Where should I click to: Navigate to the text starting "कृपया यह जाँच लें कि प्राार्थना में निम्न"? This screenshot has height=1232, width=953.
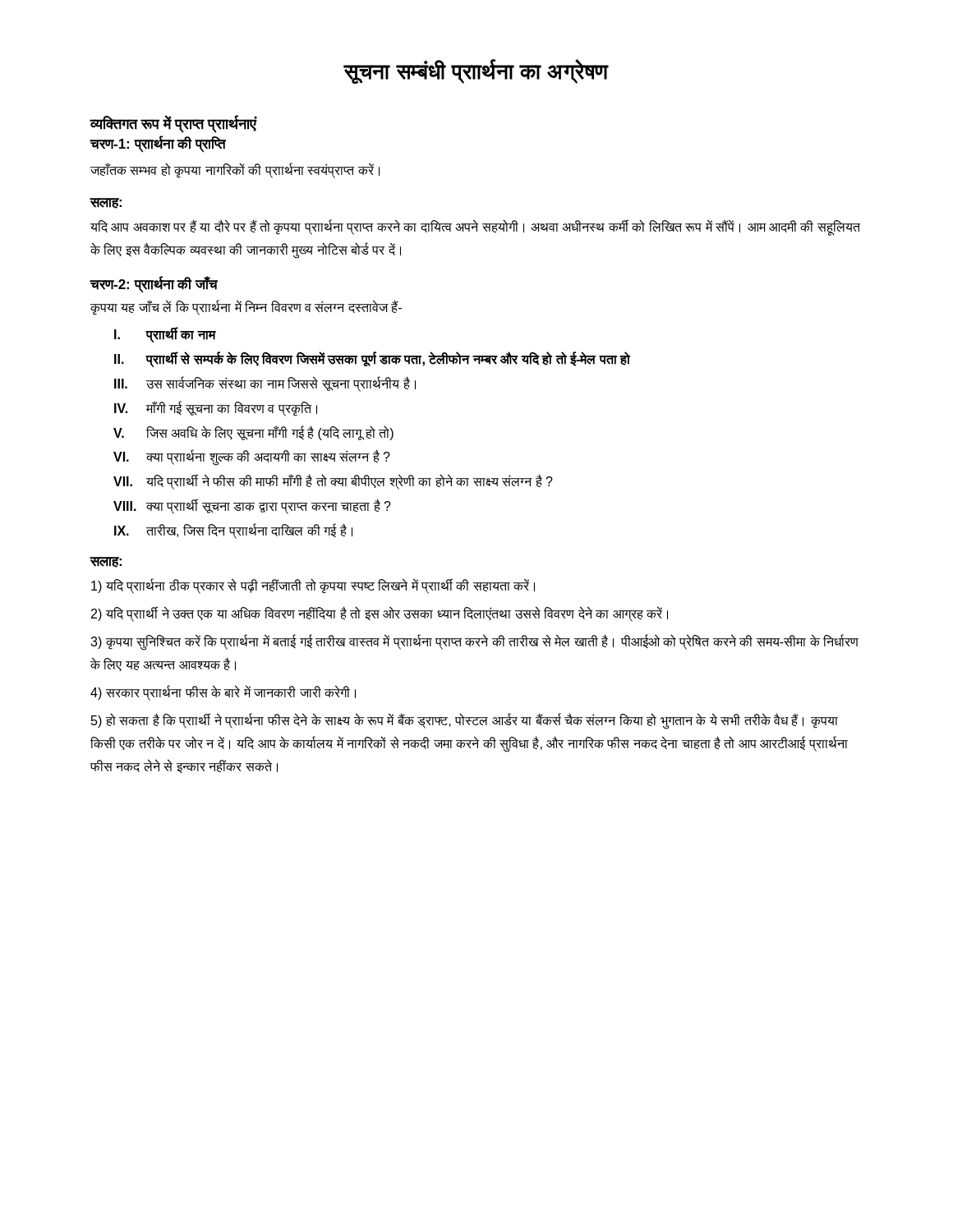246,308
